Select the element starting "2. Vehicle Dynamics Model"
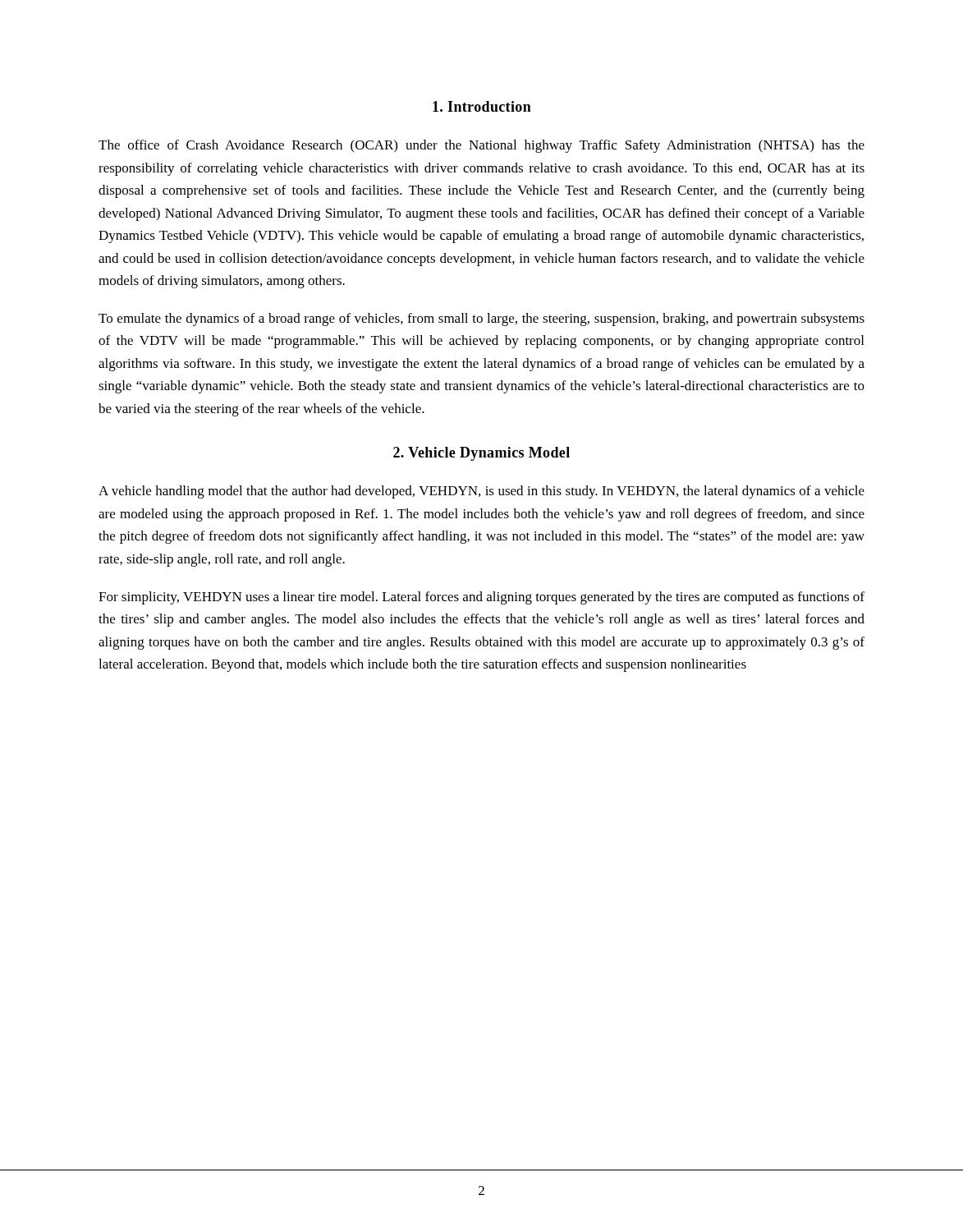The height and width of the screenshot is (1232, 963). 482,453
